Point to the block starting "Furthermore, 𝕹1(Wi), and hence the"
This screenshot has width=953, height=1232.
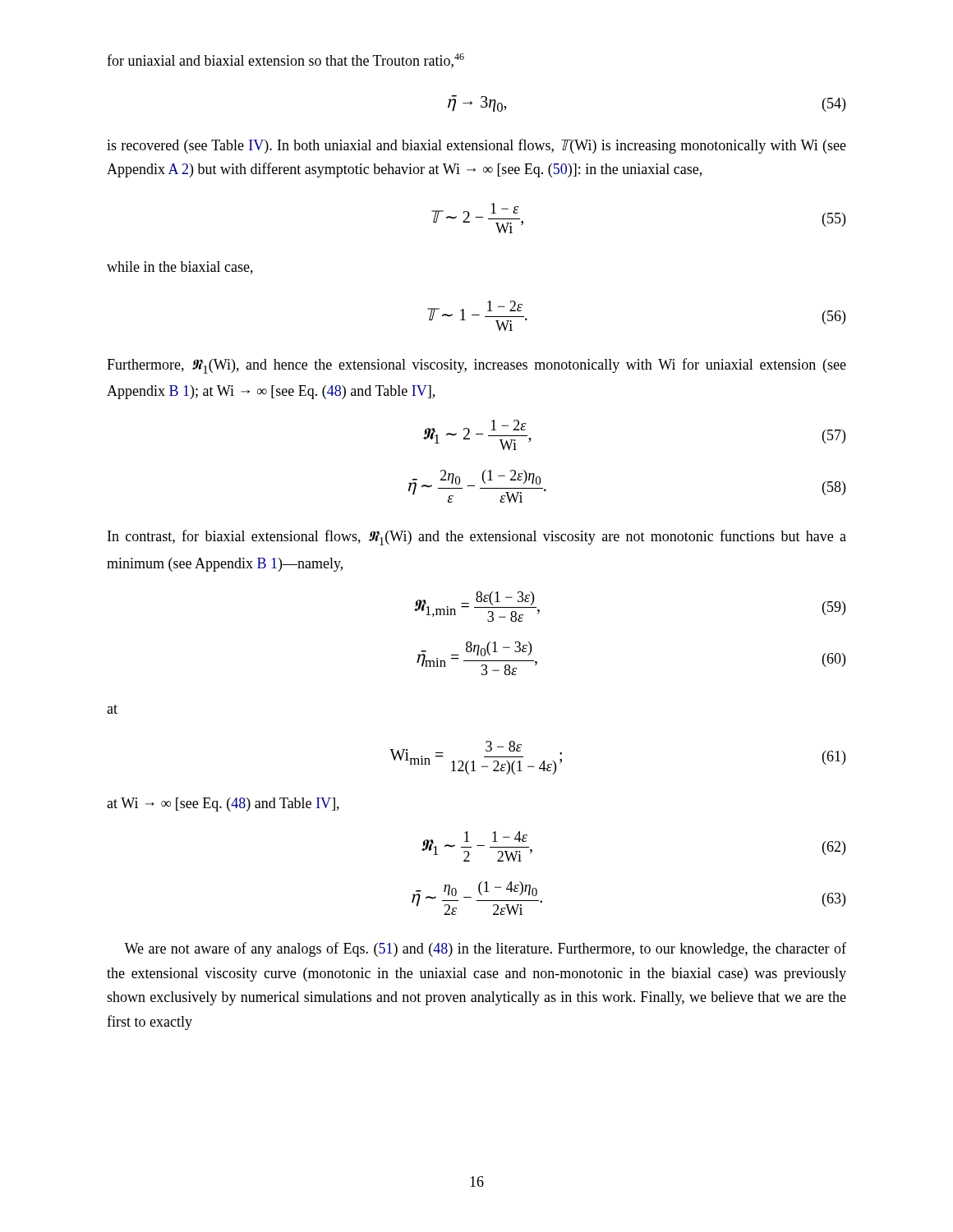(476, 378)
